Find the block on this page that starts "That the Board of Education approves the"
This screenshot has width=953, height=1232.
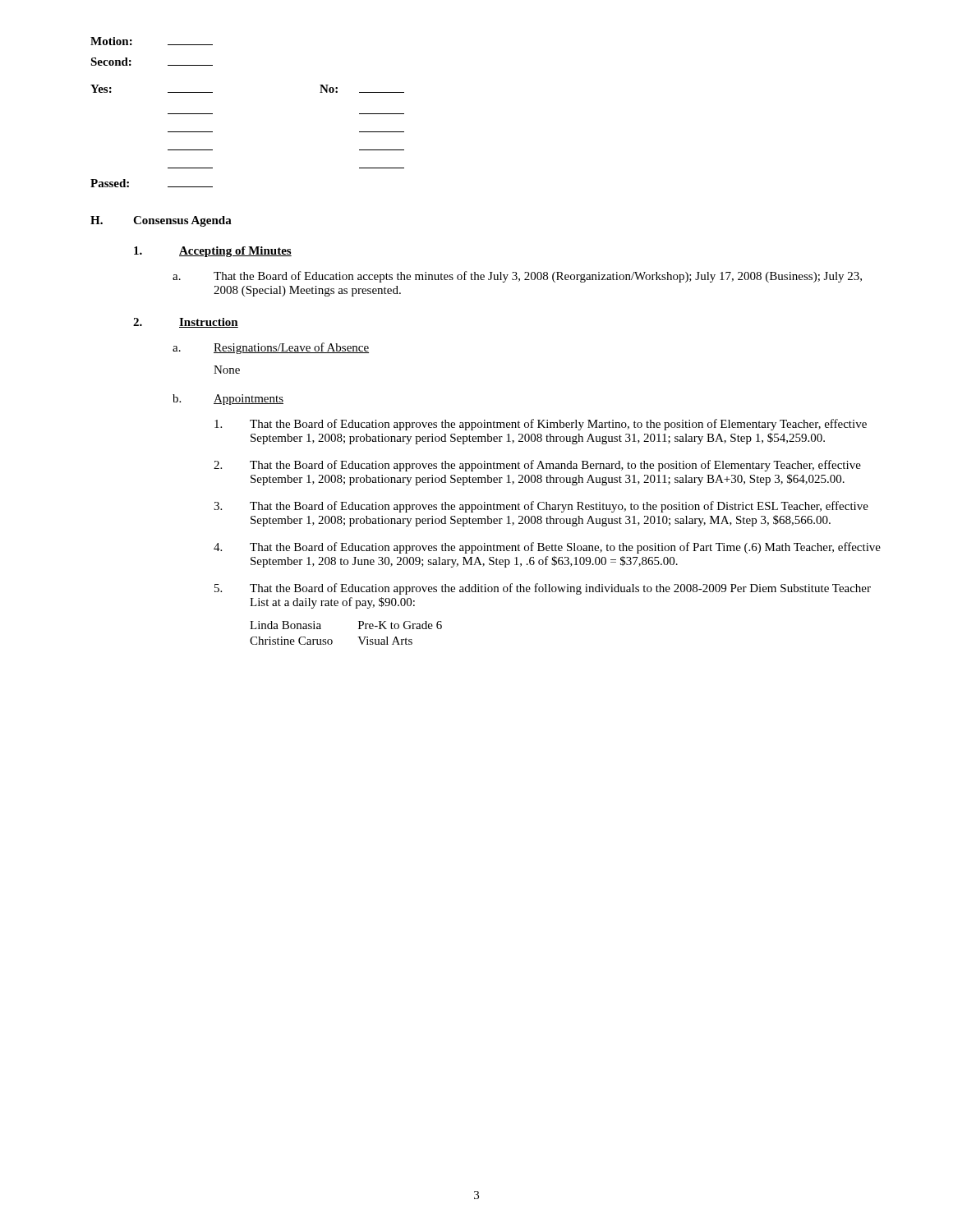(x=550, y=431)
